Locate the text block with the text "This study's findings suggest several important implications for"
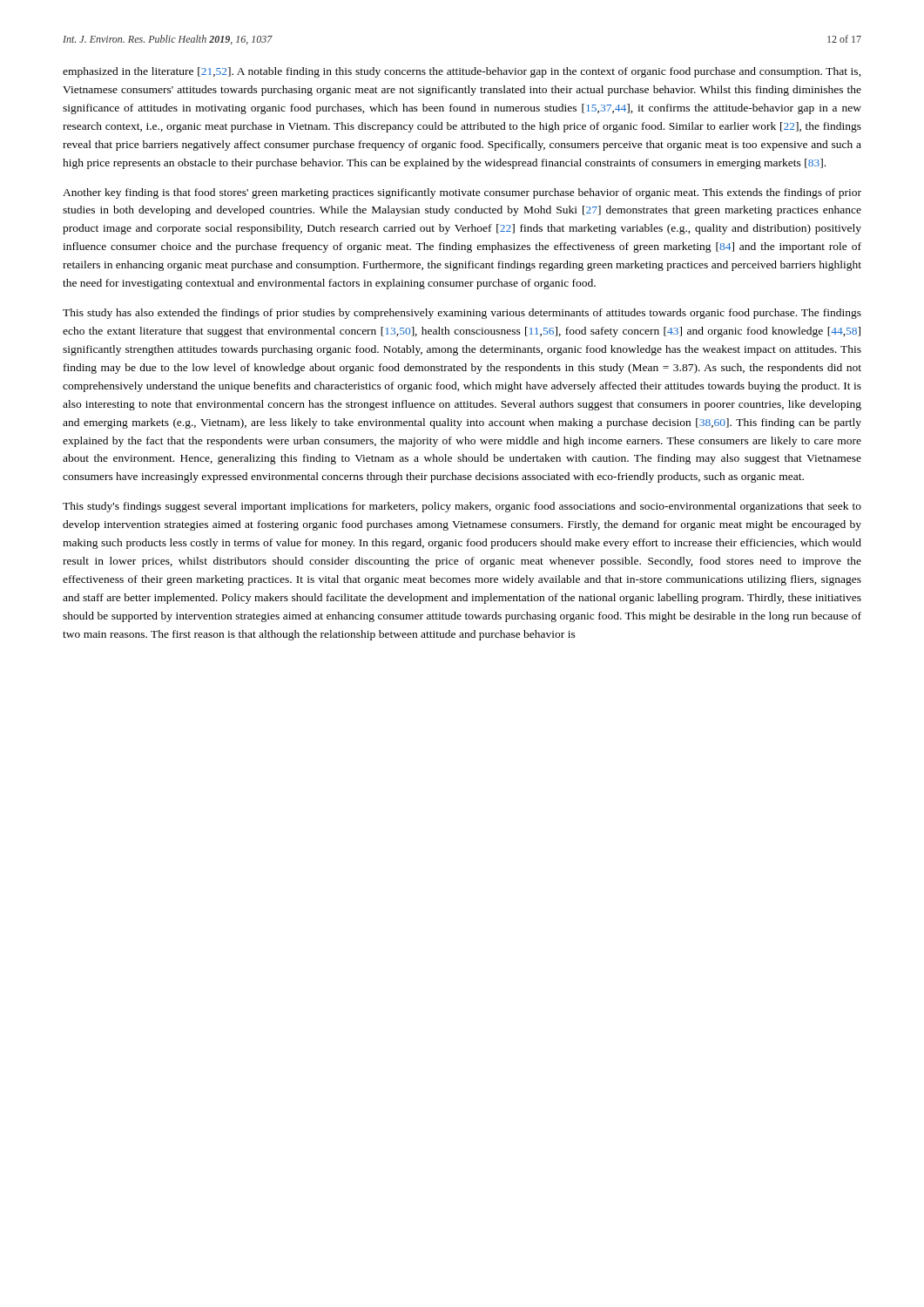Image resolution: width=924 pixels, height=1307 pixels. pos(462,571)
